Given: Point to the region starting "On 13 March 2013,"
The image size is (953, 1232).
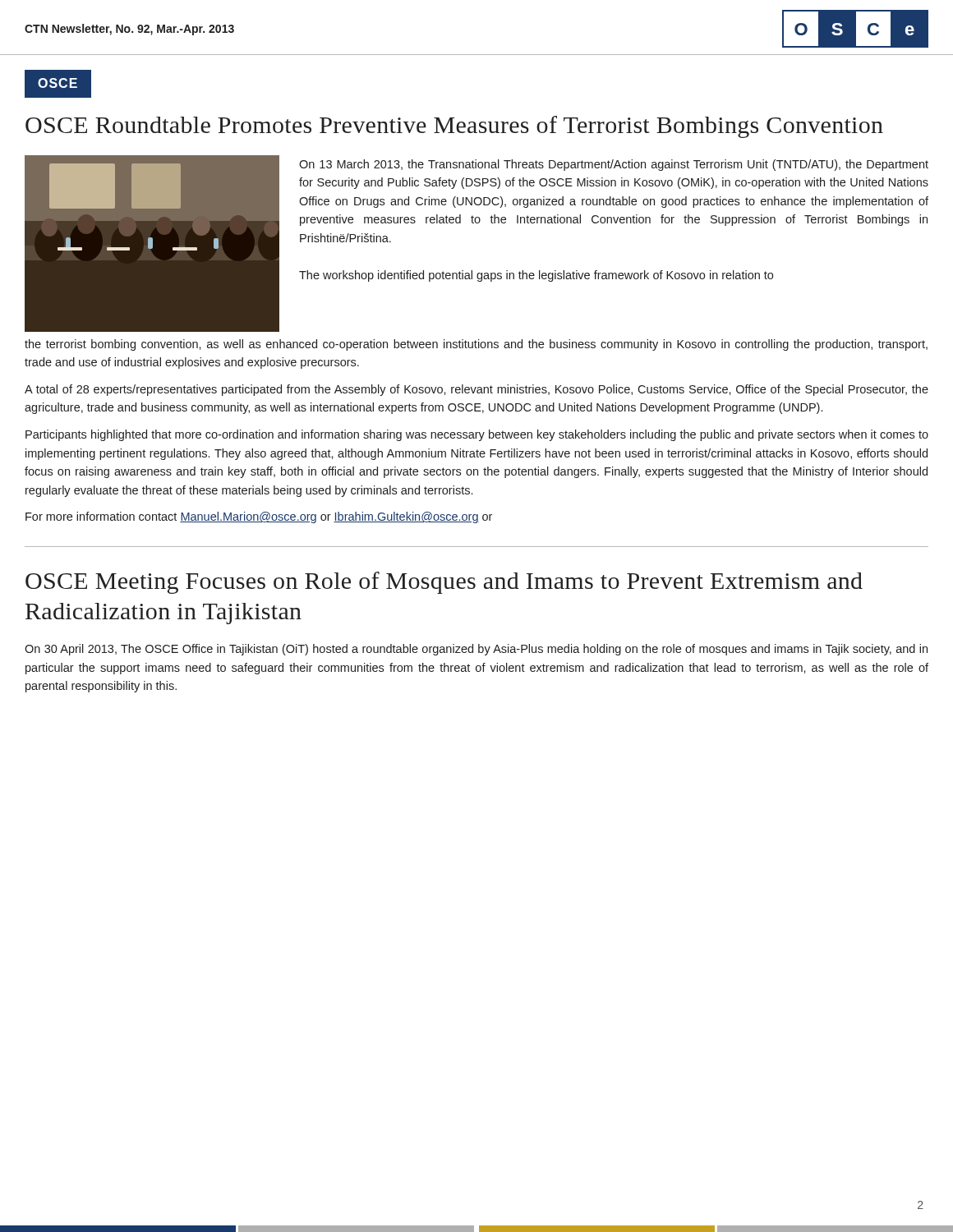Looking at the screenshot, I should (614, 201).
